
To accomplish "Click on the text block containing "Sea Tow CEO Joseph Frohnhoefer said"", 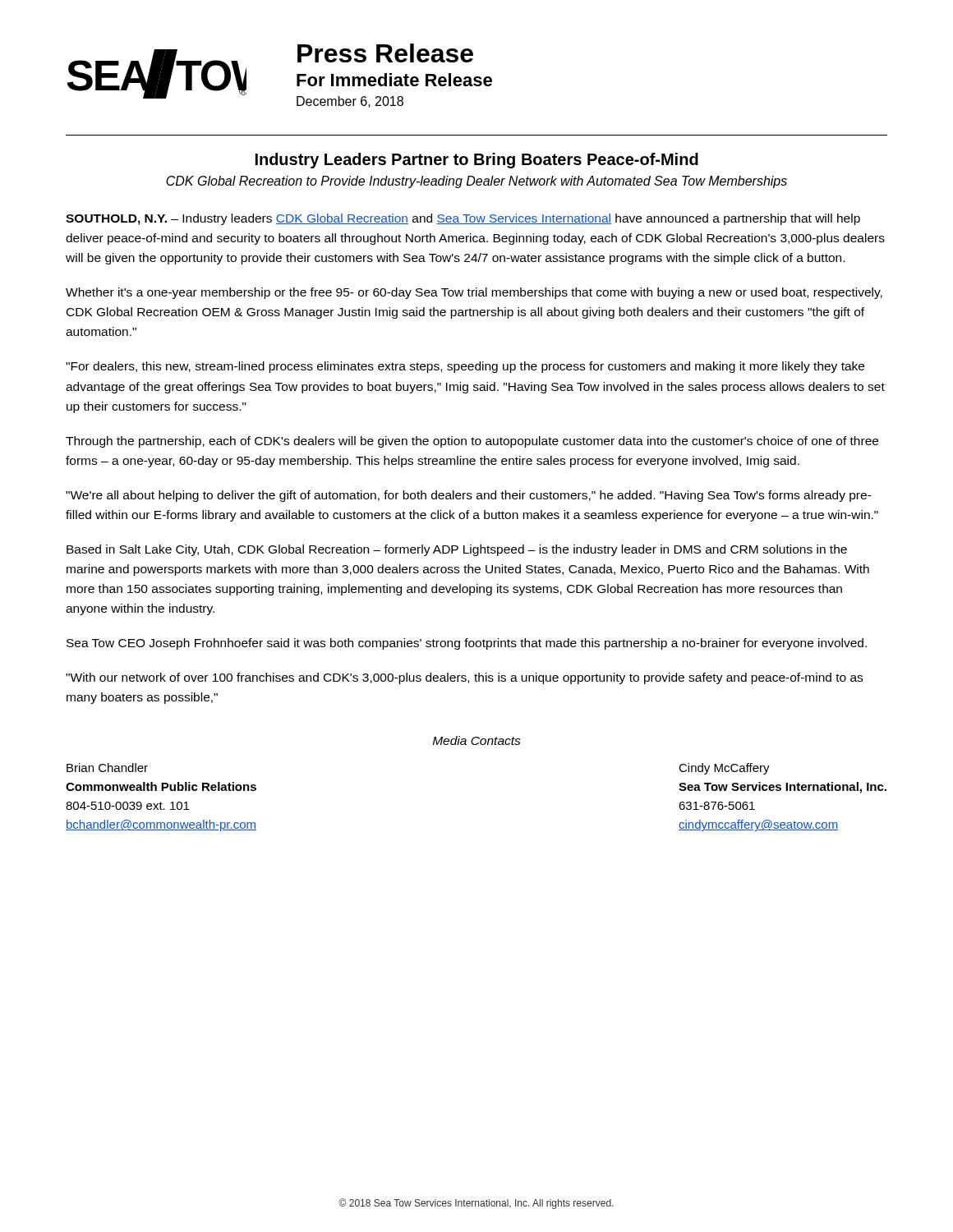I will [467, 642].
